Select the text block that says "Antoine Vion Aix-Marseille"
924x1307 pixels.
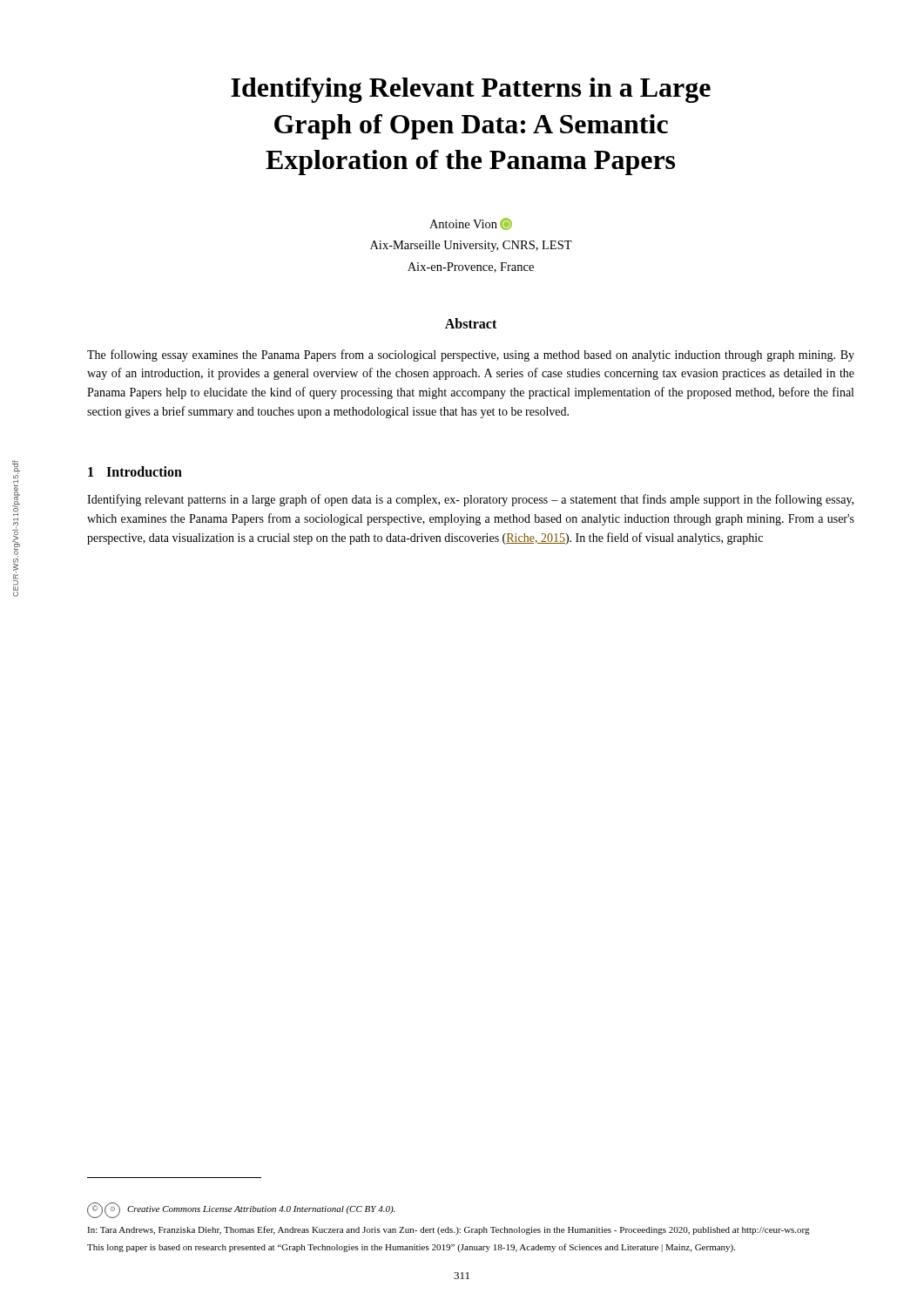(x=471, y=245)
